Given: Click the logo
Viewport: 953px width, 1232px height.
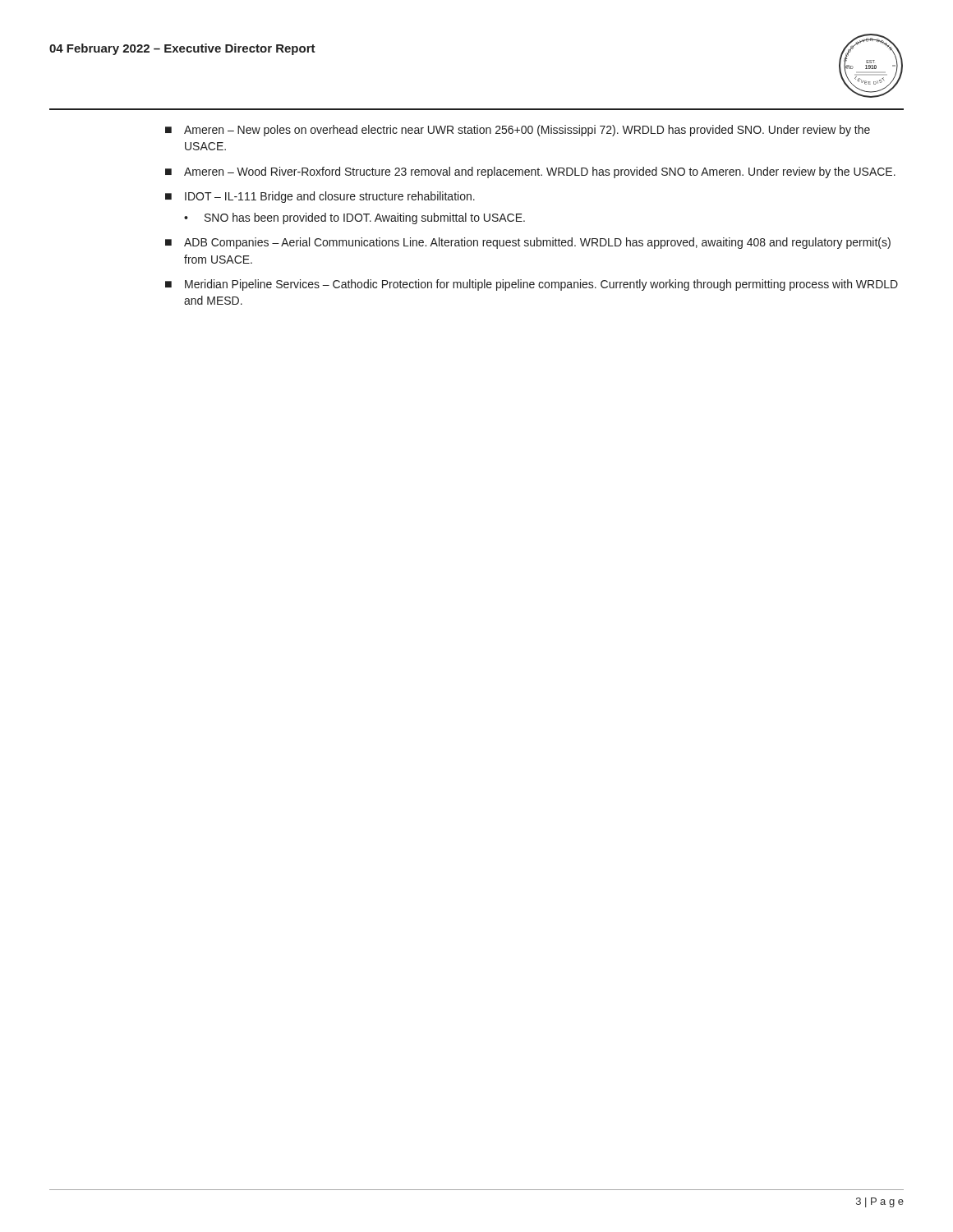Looking at the screenshot, I should pos(871,66).
